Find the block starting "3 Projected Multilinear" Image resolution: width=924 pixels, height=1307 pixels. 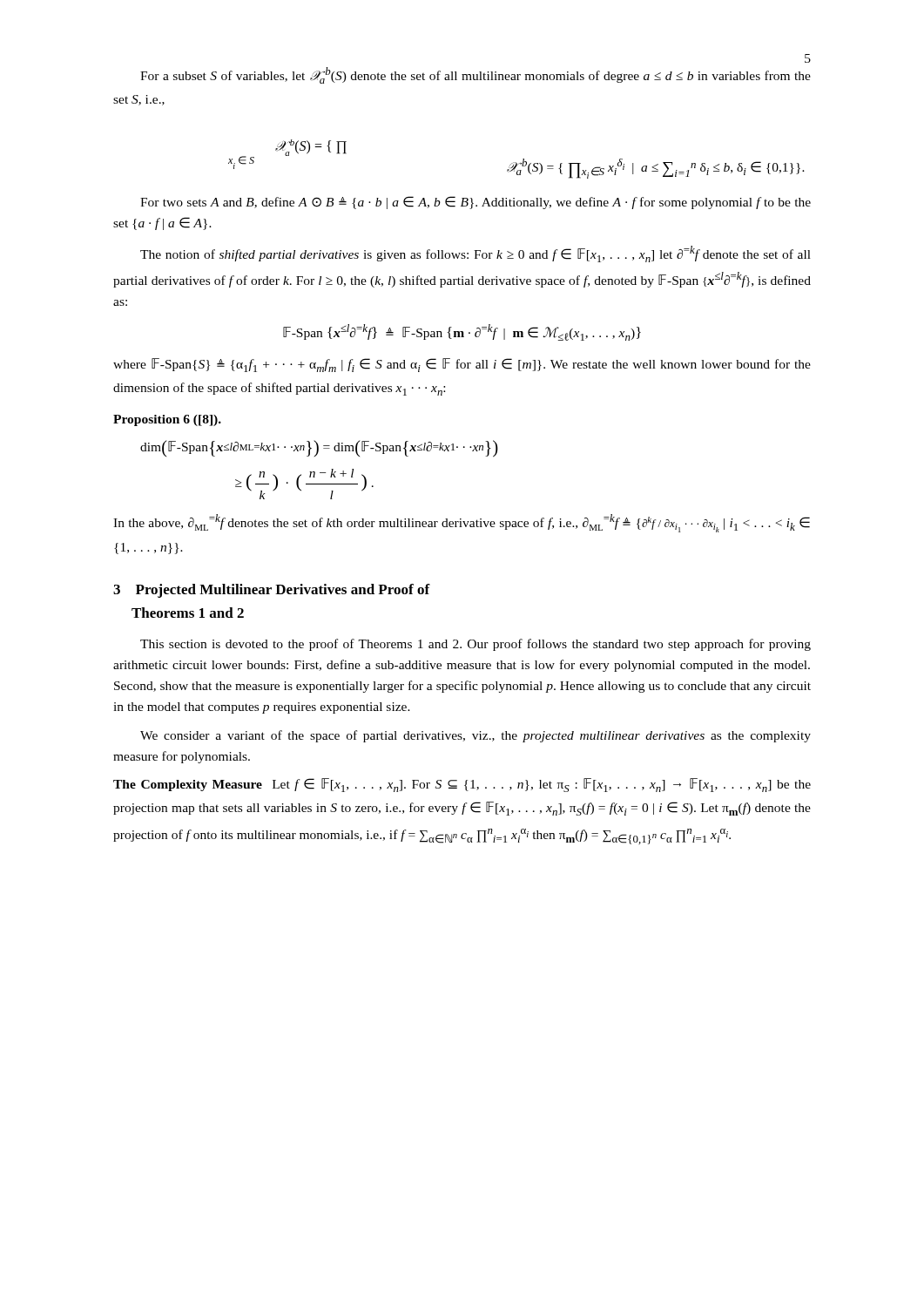[x=271, y=601]
